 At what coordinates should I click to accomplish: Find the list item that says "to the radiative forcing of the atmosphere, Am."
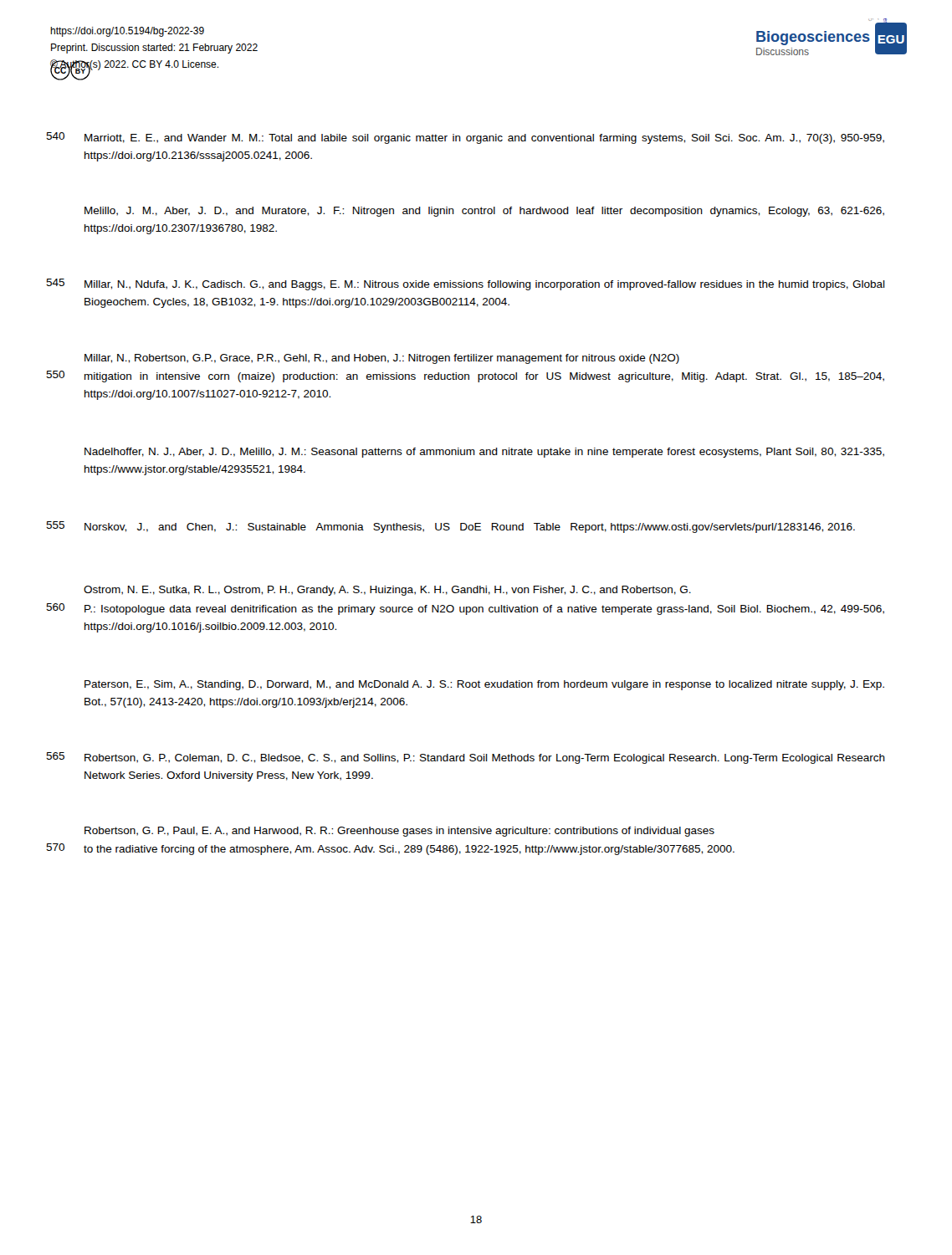[409, 849]
